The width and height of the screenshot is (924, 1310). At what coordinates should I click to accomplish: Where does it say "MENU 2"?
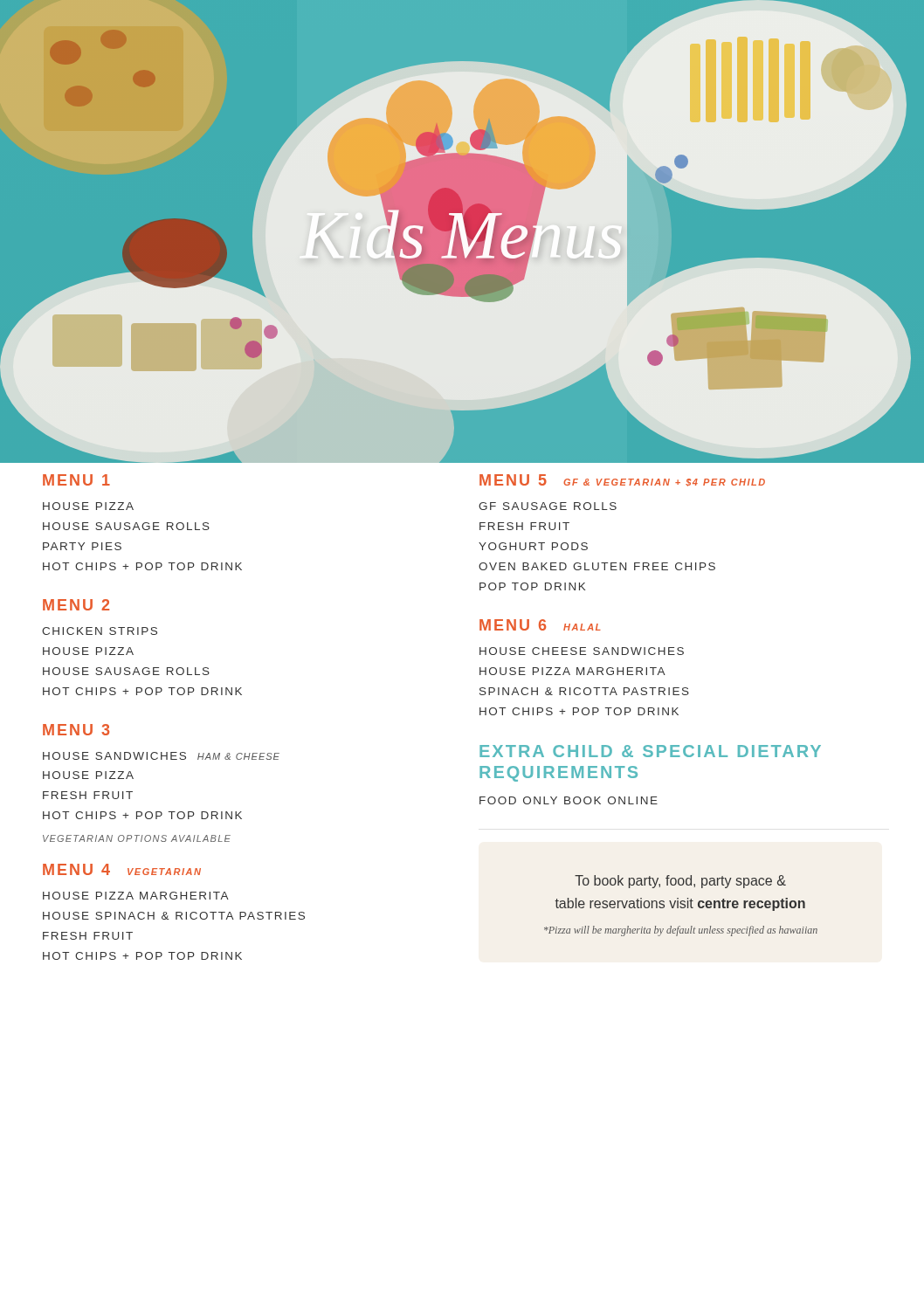[x=76, y=605]
